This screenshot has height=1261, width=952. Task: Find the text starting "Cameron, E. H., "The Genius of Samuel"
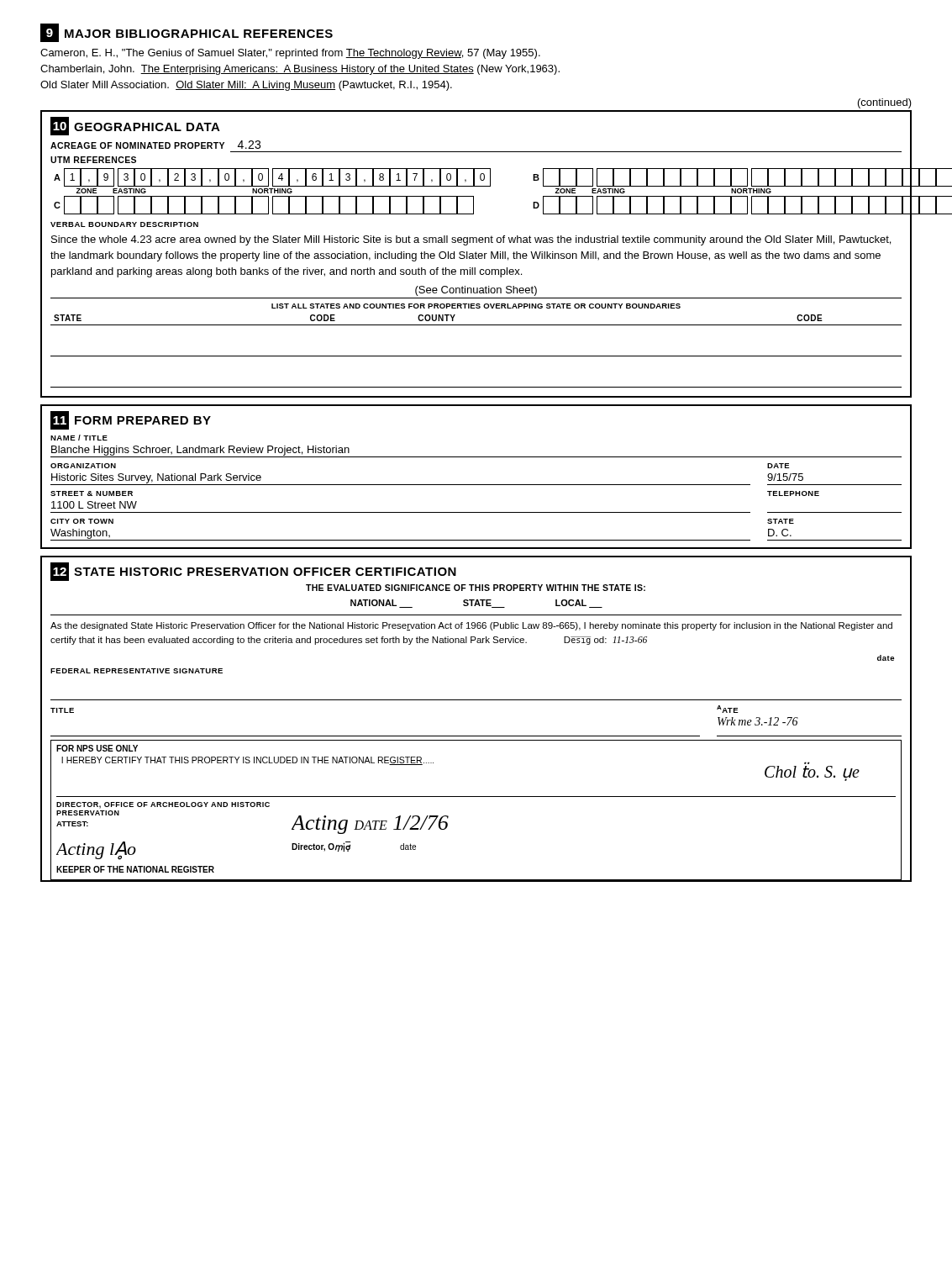click(298, 53)
